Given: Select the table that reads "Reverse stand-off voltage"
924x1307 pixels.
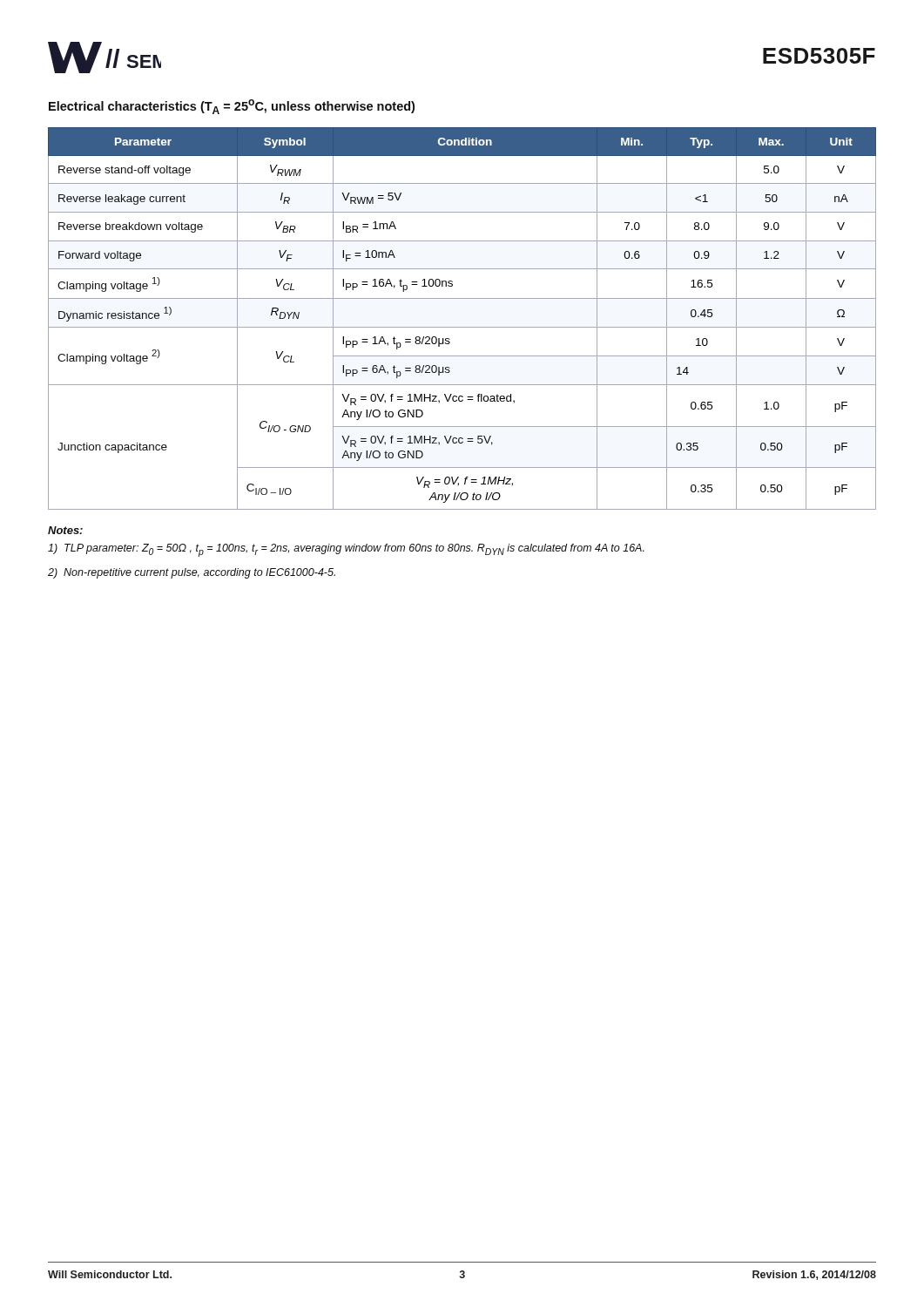Looking at the screenshot, I should (462, 318).
